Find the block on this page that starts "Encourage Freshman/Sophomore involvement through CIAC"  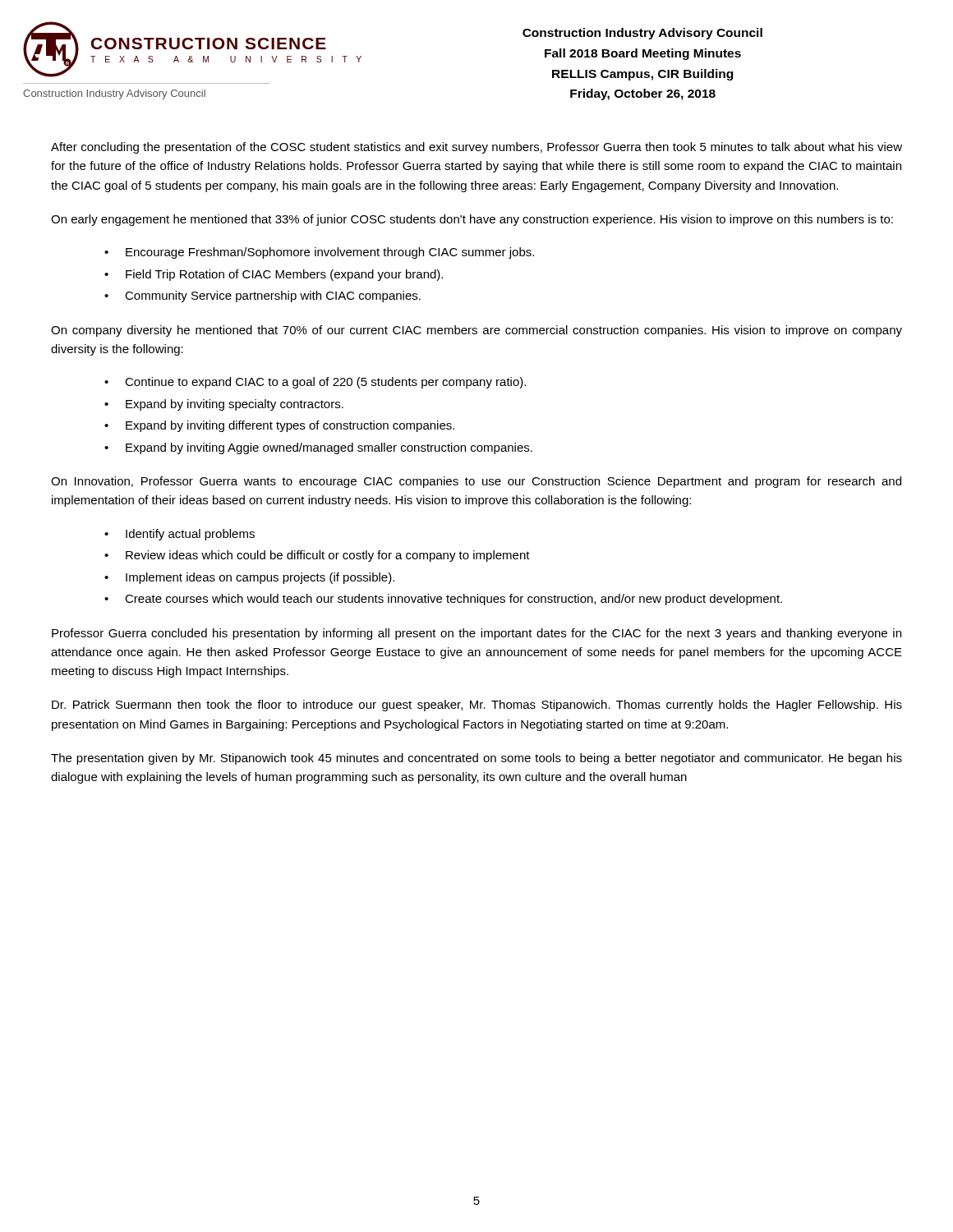click(330, 252)
